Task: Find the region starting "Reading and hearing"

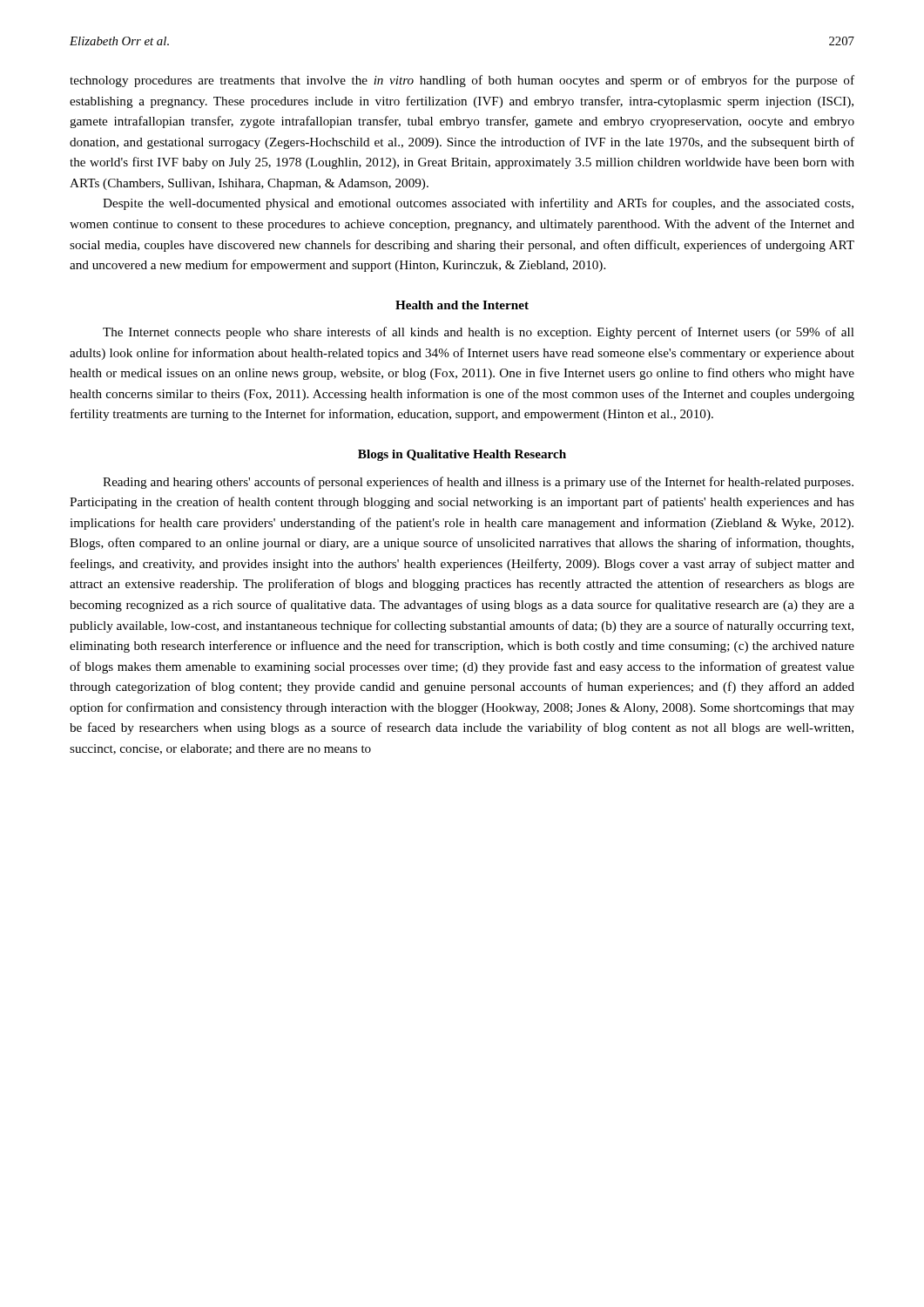Action: tap(462, 615)
